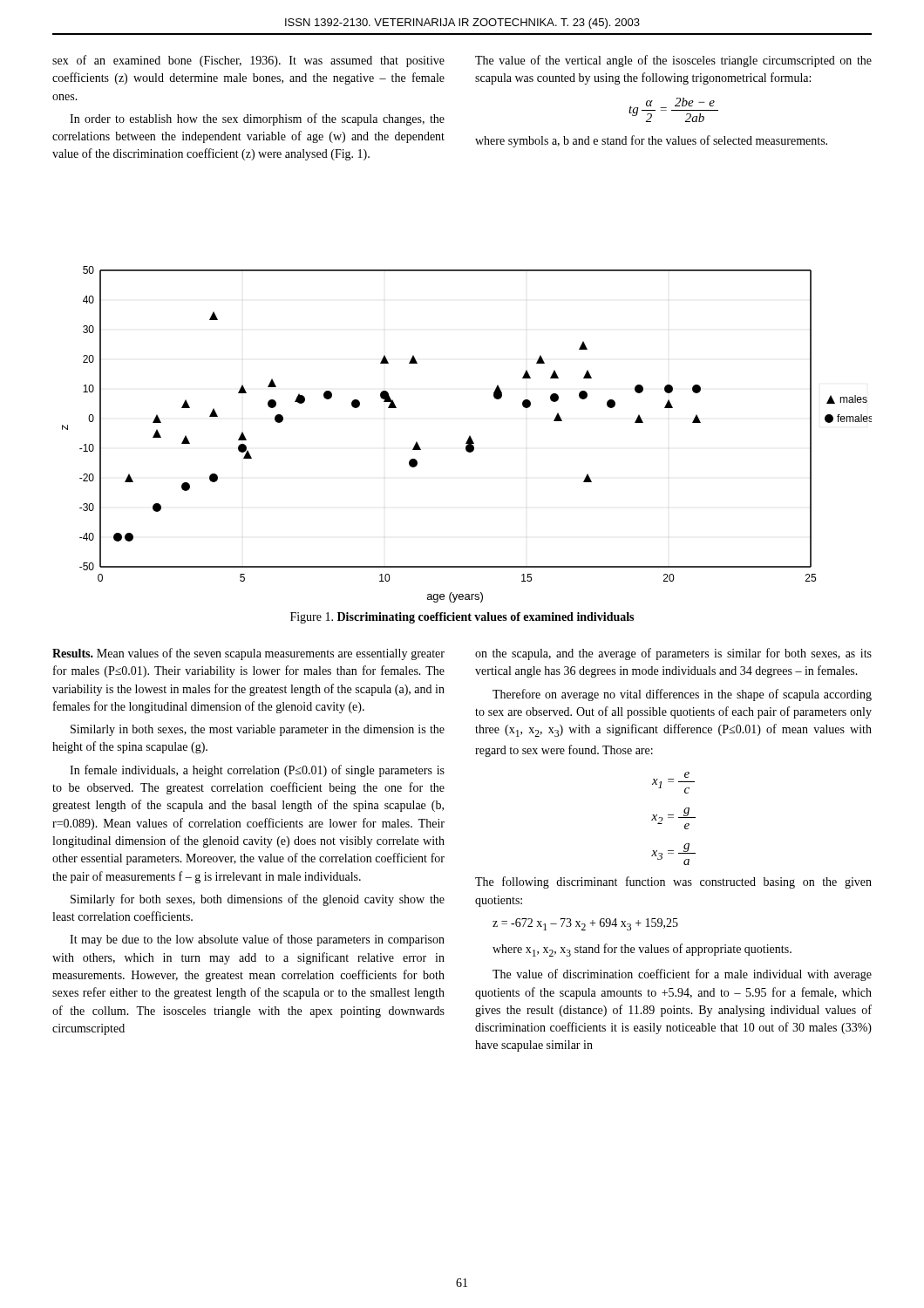This screenshot has height=1308, width=924.
Task: Point to the block starting "tg α2 = 2be − e2ab"
Action: (x=673, y=110)
